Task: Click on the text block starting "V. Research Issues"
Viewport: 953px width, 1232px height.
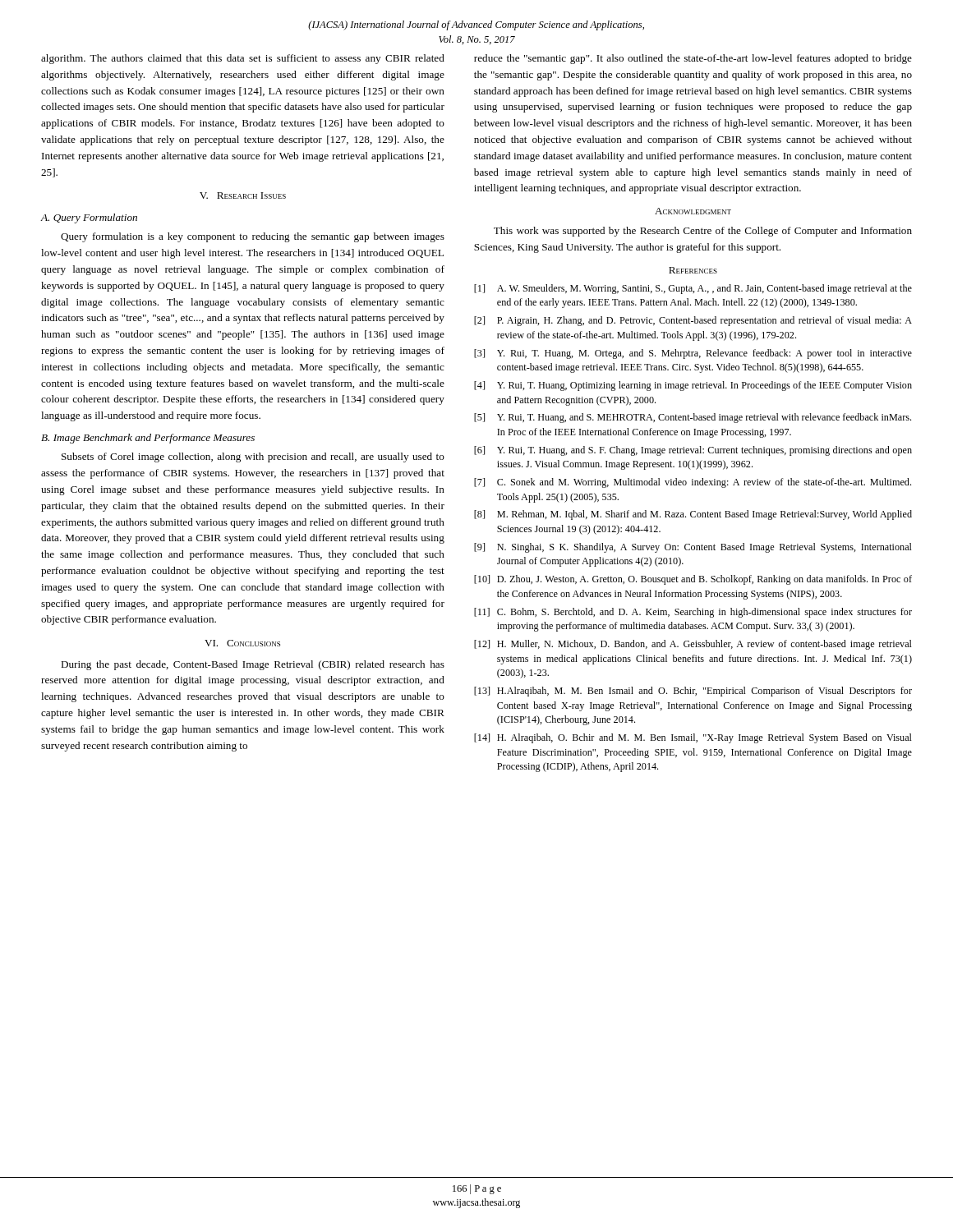Action: pos(243,195)
